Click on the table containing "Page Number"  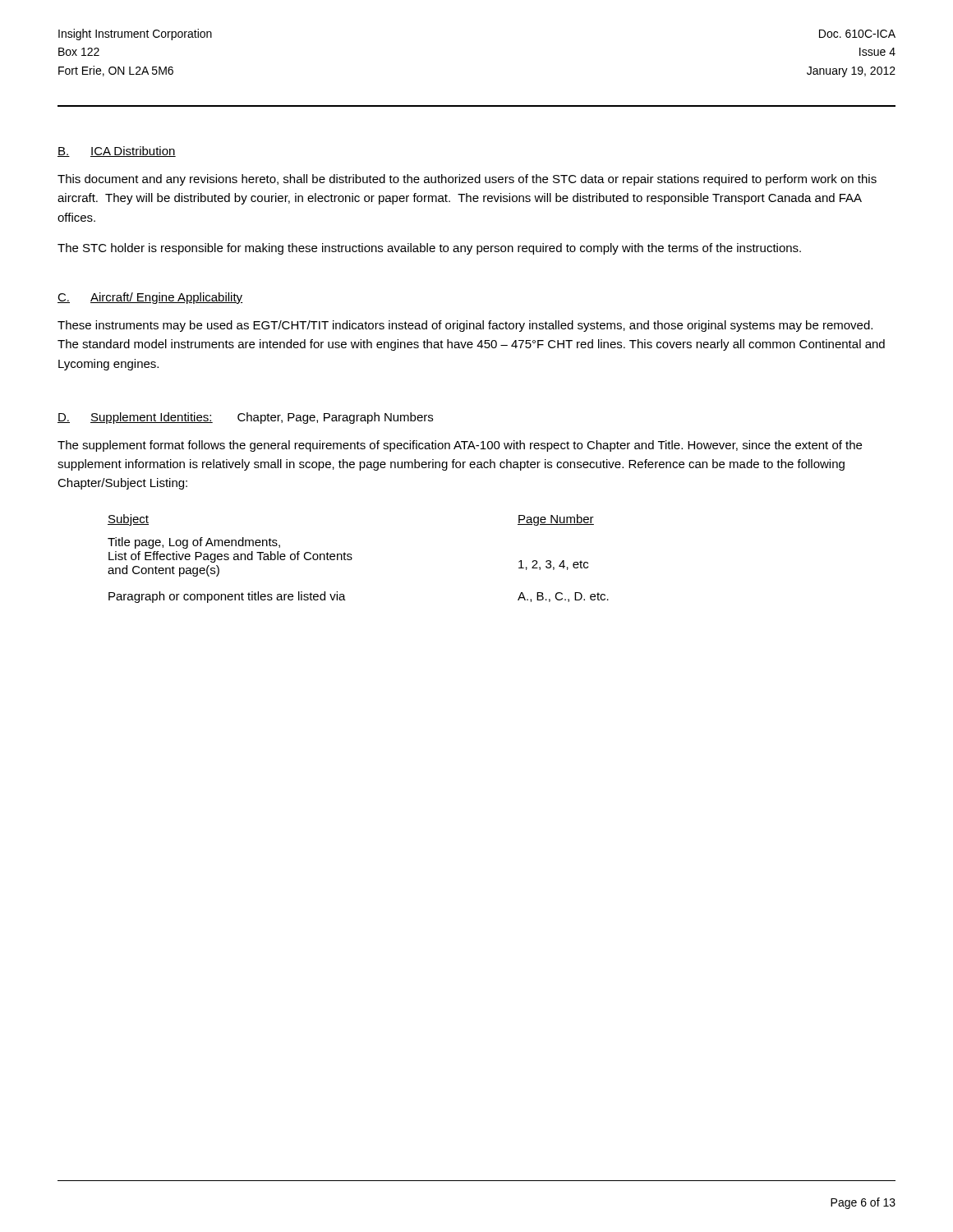[501, 562]
